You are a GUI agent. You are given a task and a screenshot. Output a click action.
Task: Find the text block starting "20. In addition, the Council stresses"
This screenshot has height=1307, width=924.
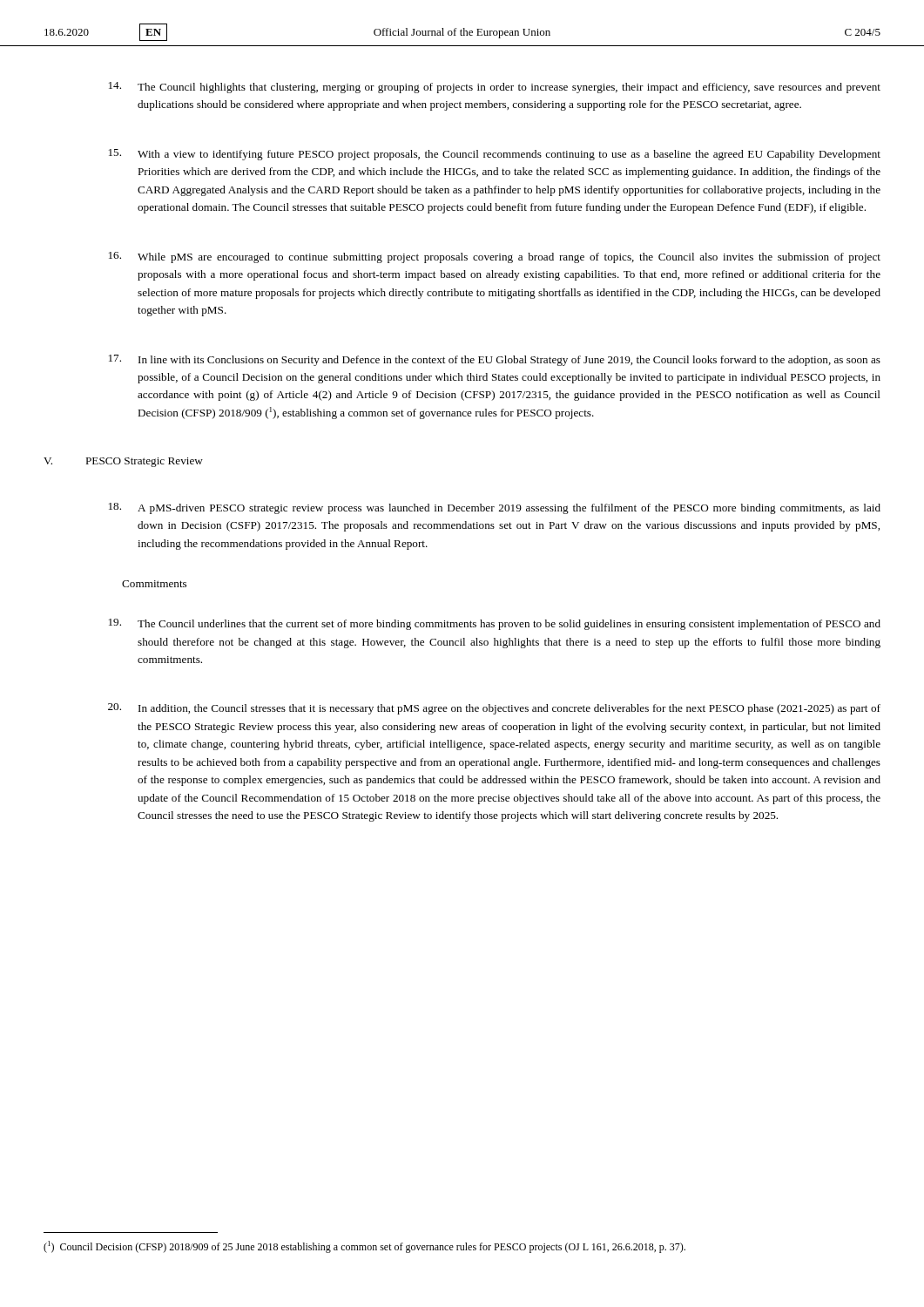coord(462,762)
